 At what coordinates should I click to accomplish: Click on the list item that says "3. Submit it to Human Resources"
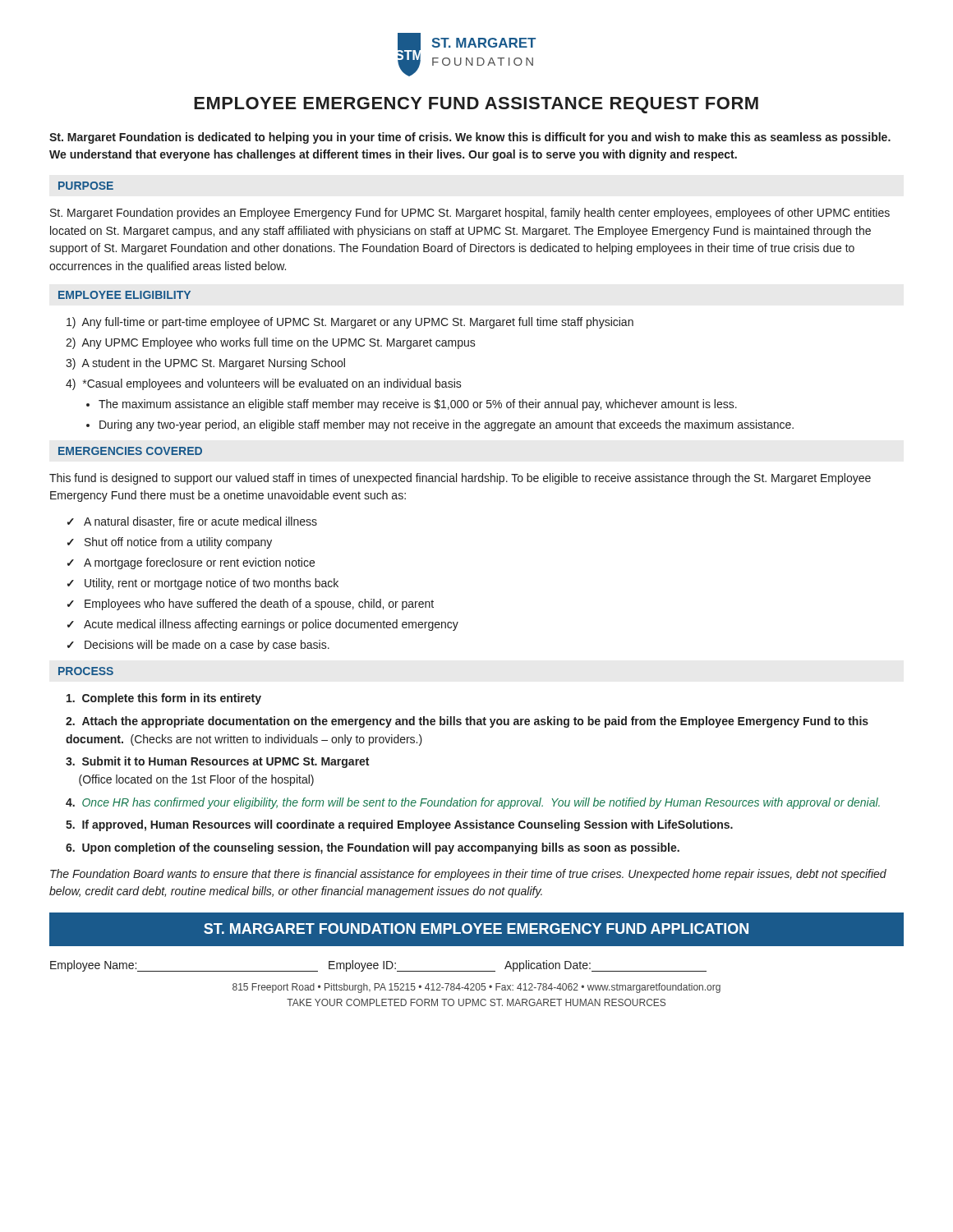pos(218,770)
